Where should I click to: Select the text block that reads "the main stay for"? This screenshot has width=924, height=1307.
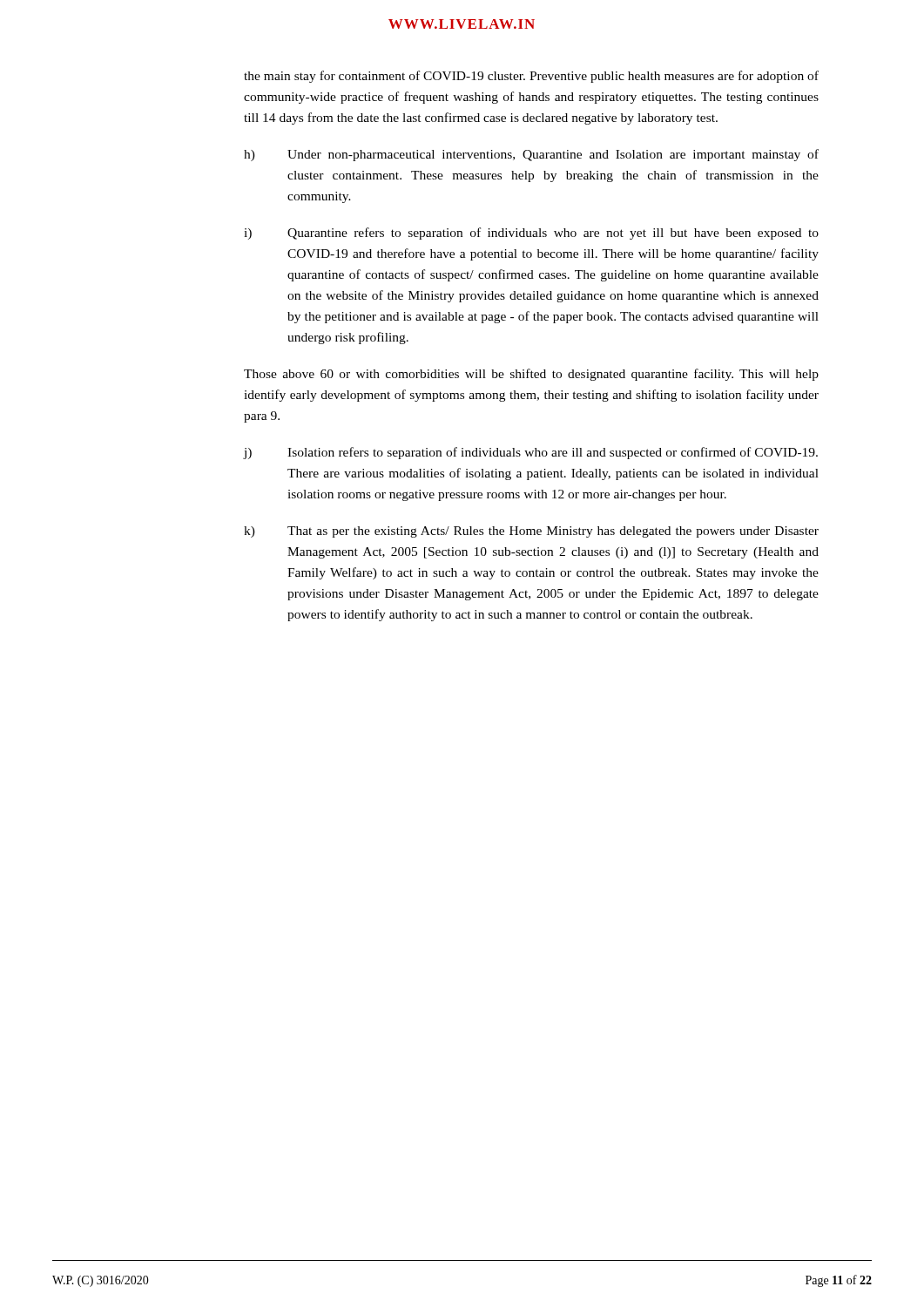coord(531,96)
